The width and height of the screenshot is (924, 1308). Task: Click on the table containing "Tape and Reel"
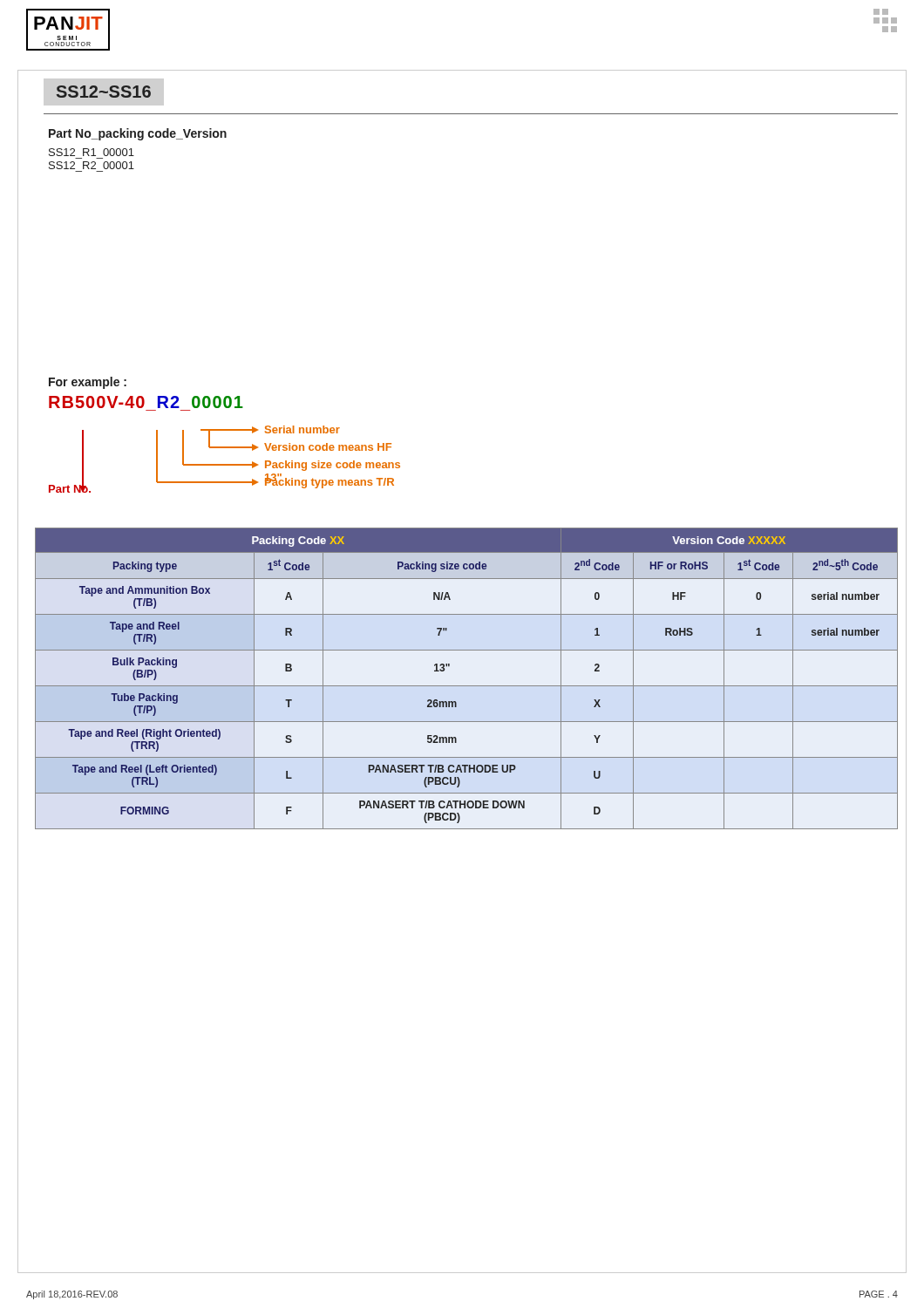pos(466,678)
